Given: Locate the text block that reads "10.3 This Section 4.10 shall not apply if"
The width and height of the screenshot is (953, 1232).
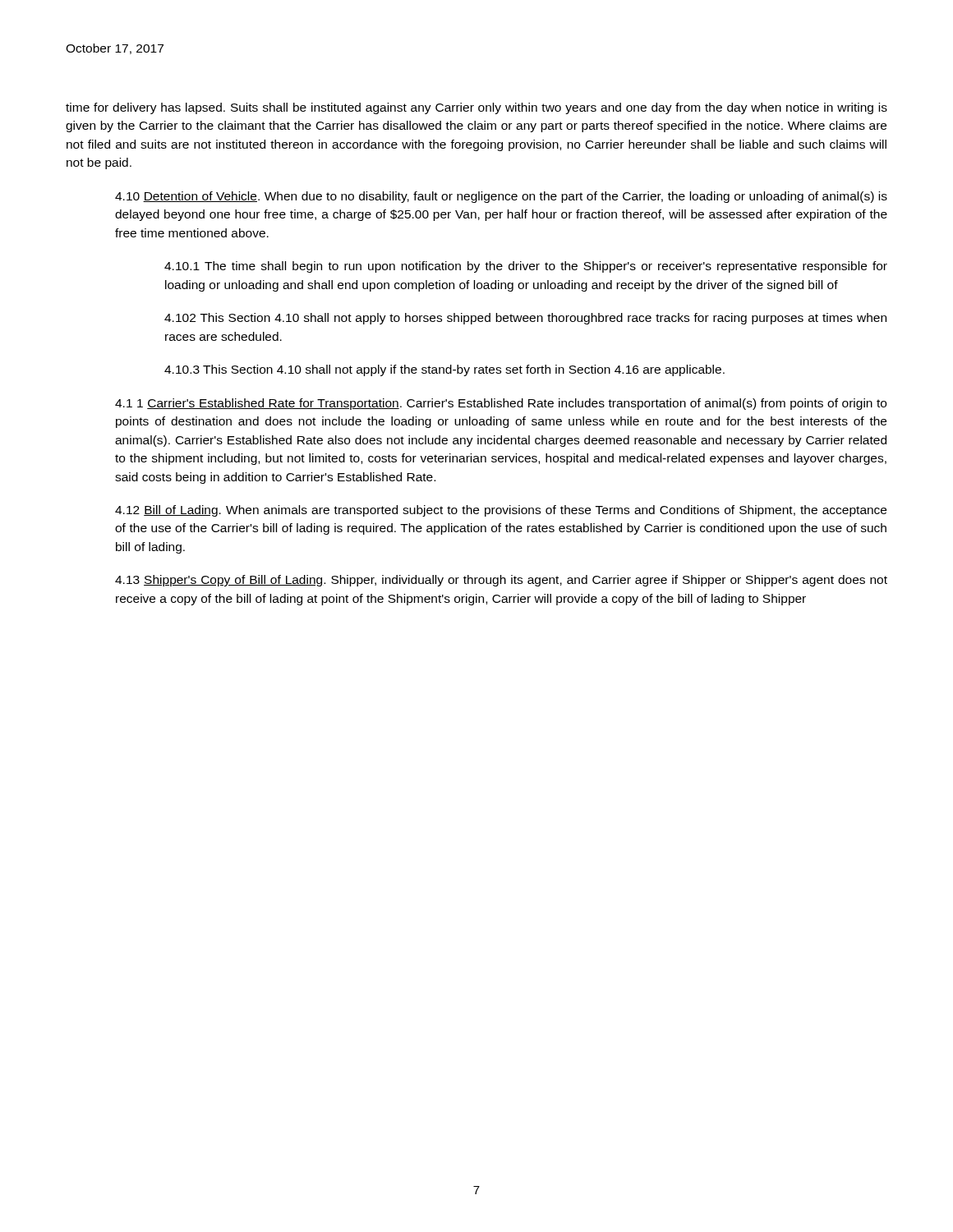Looking at the screenshot, I should 445,369.
